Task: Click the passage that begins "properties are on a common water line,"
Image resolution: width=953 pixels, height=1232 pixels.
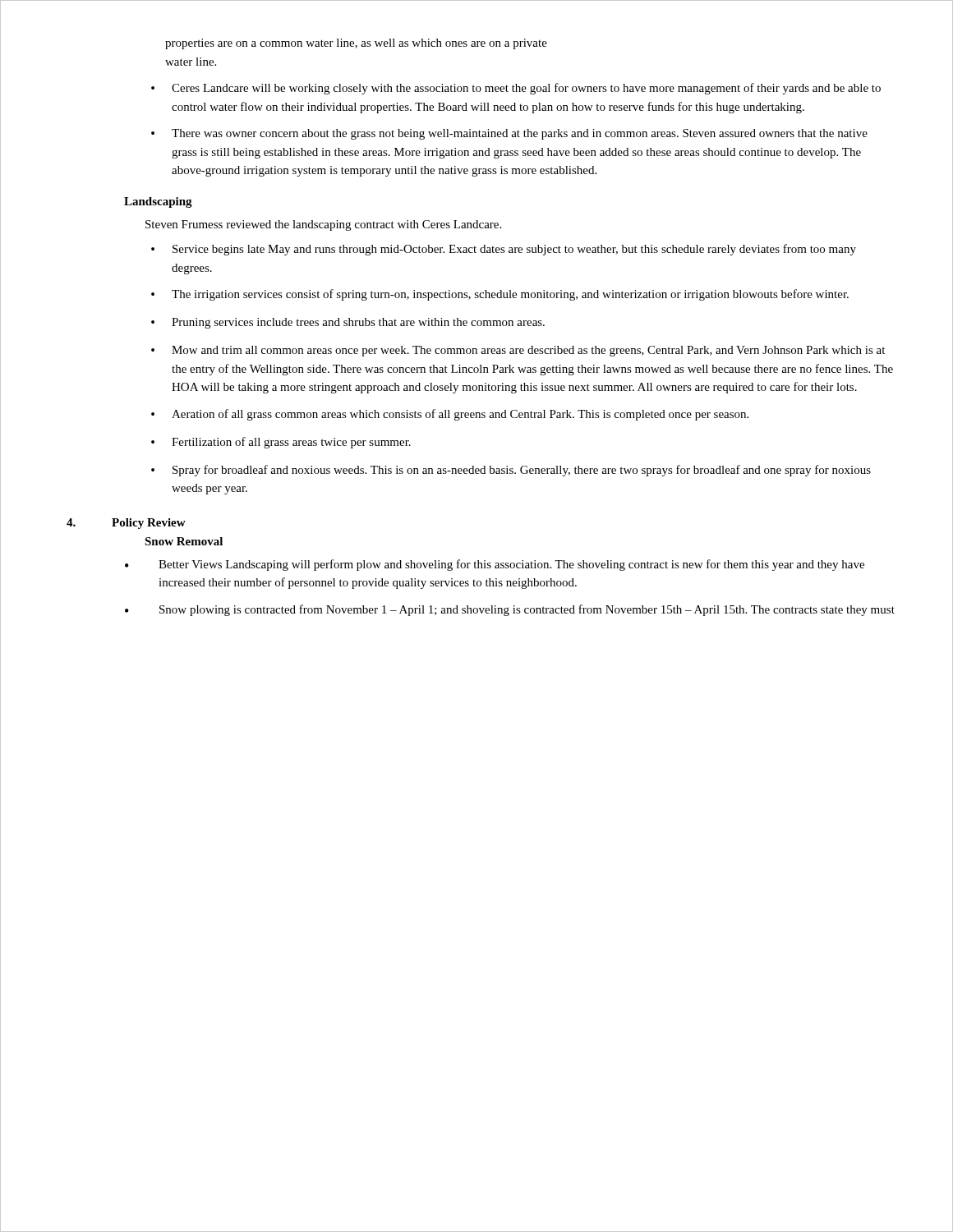Action: pos(356,52)
